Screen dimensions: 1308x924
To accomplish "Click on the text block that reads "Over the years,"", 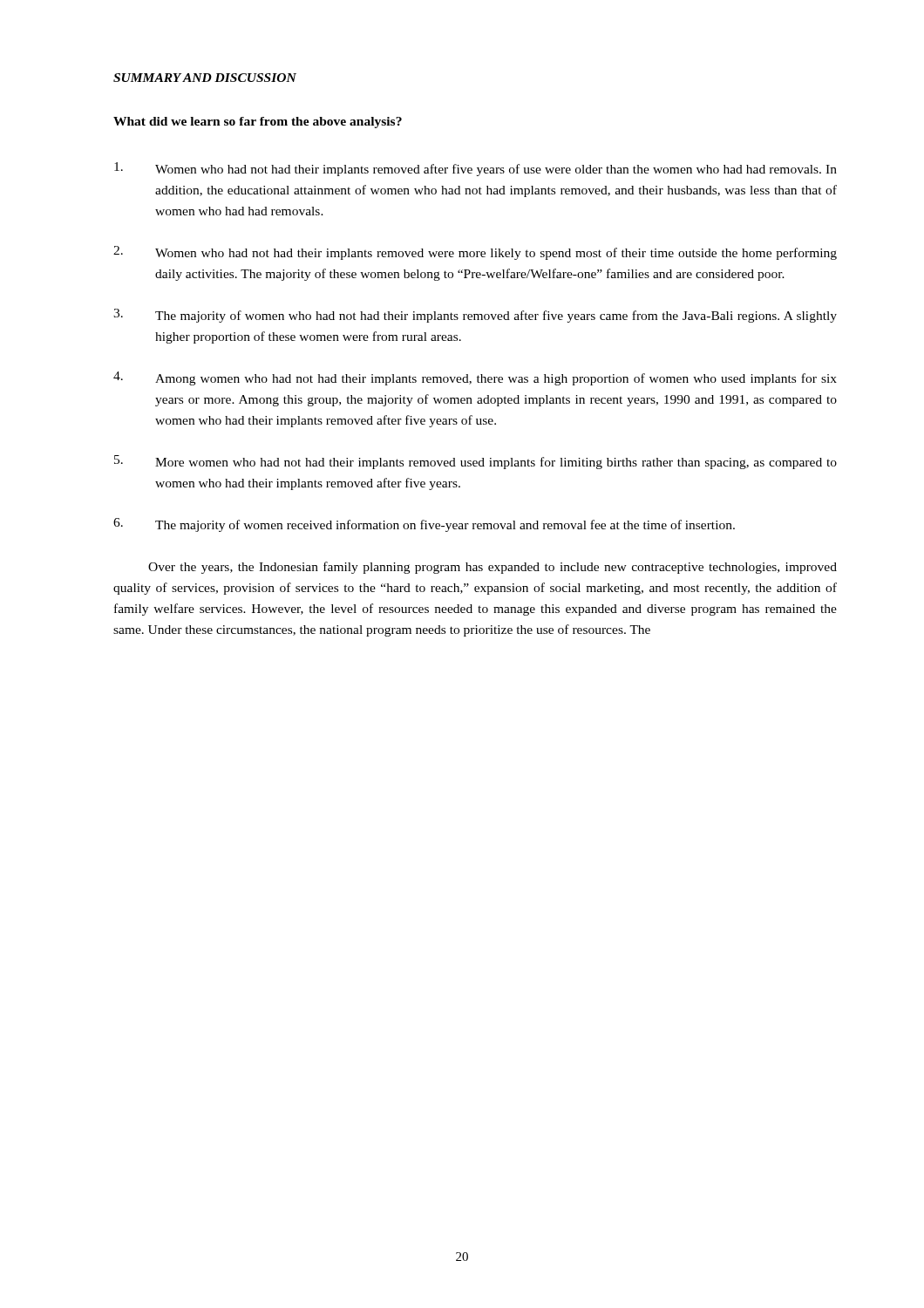I will click(x=475, y=598).
